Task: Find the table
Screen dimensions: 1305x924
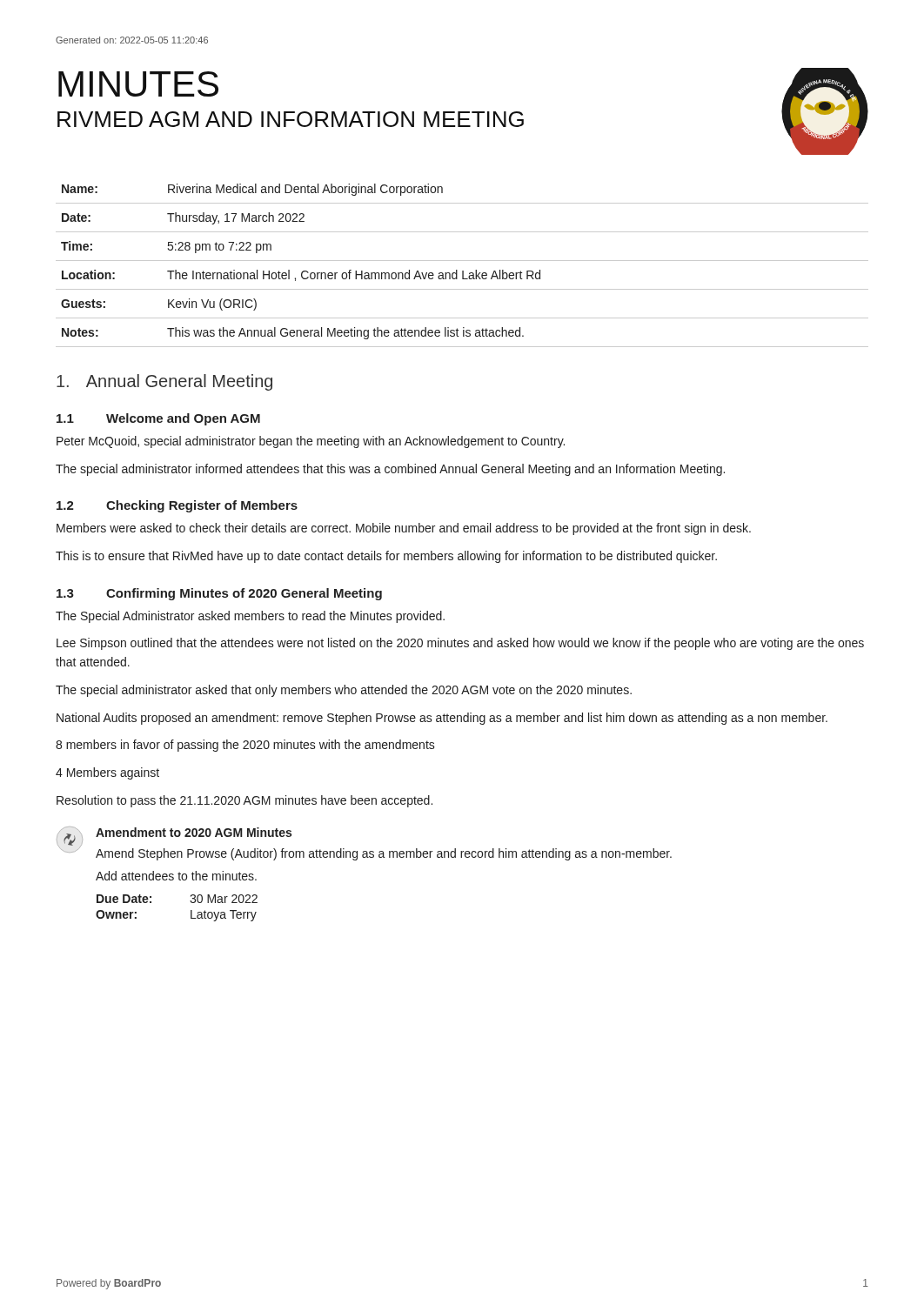Action: tap(462, 261)
